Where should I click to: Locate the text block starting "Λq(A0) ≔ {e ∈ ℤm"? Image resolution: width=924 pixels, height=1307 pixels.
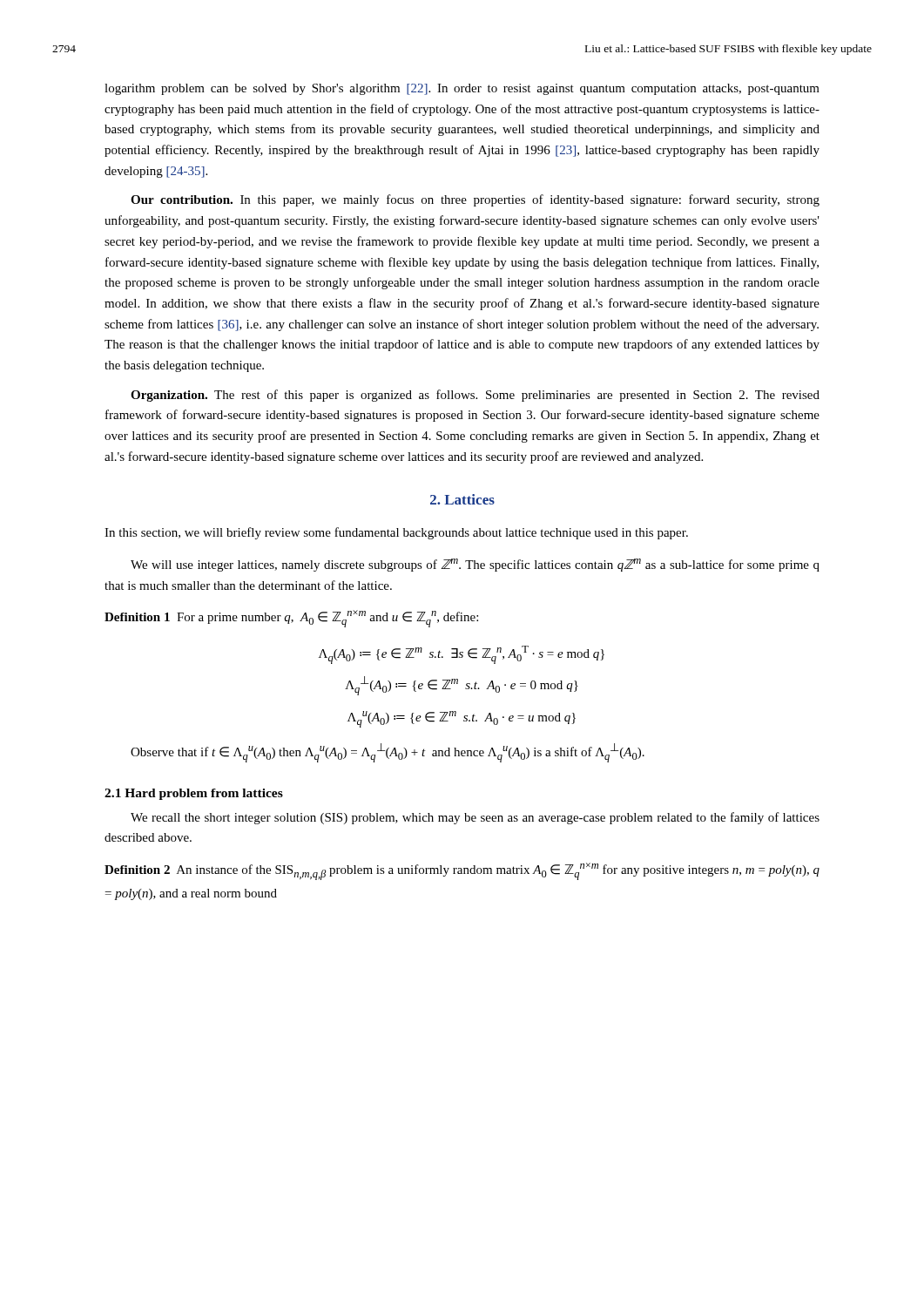pyautogui.click(x=462, y=685)
